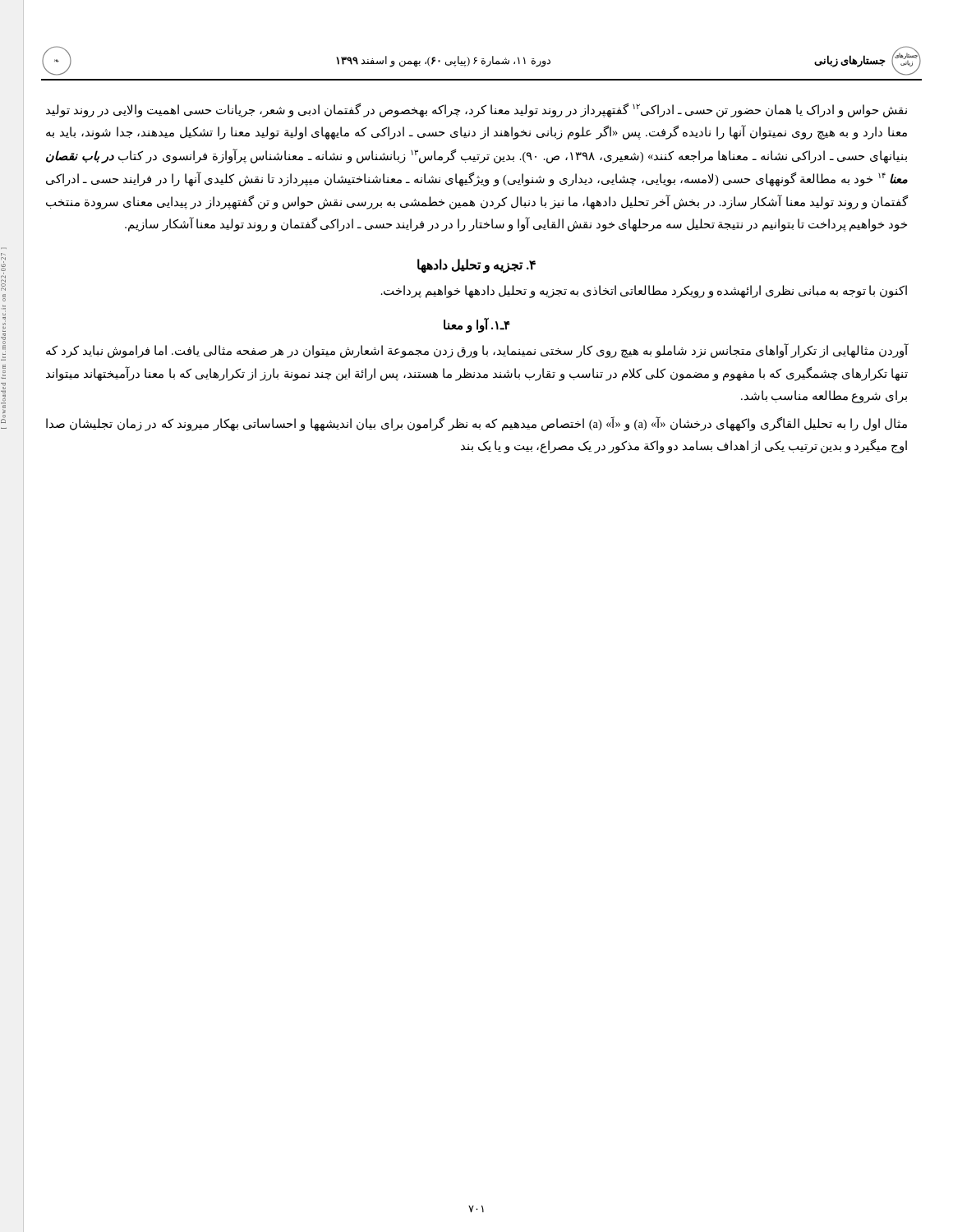Select the text starting "اکنون با توجه به مبانی نظری"

[644, 291]
